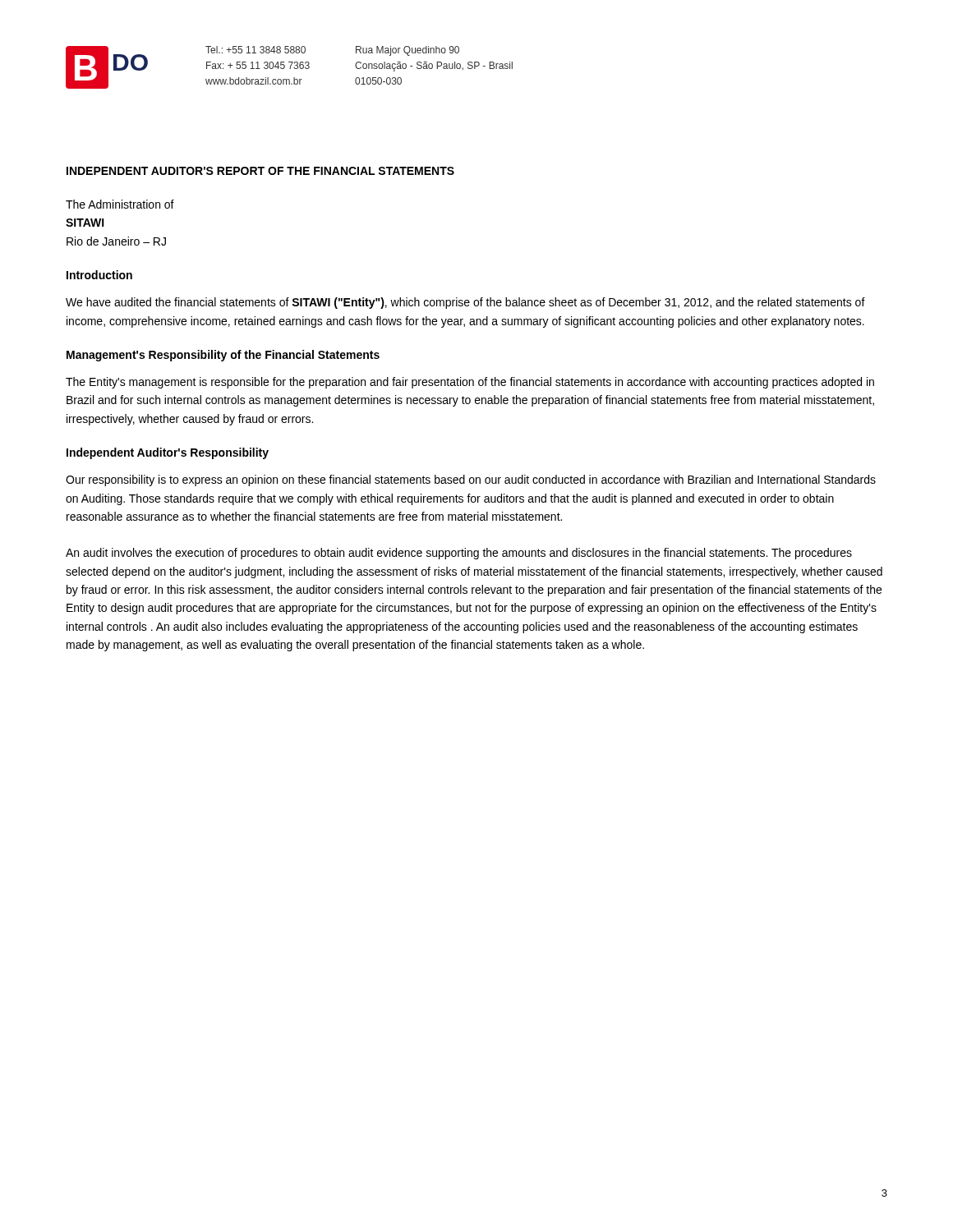Image resolution: width=953 pixels, height=1232 pixels.
Task: Locate the logo
Action: [111, 69]
